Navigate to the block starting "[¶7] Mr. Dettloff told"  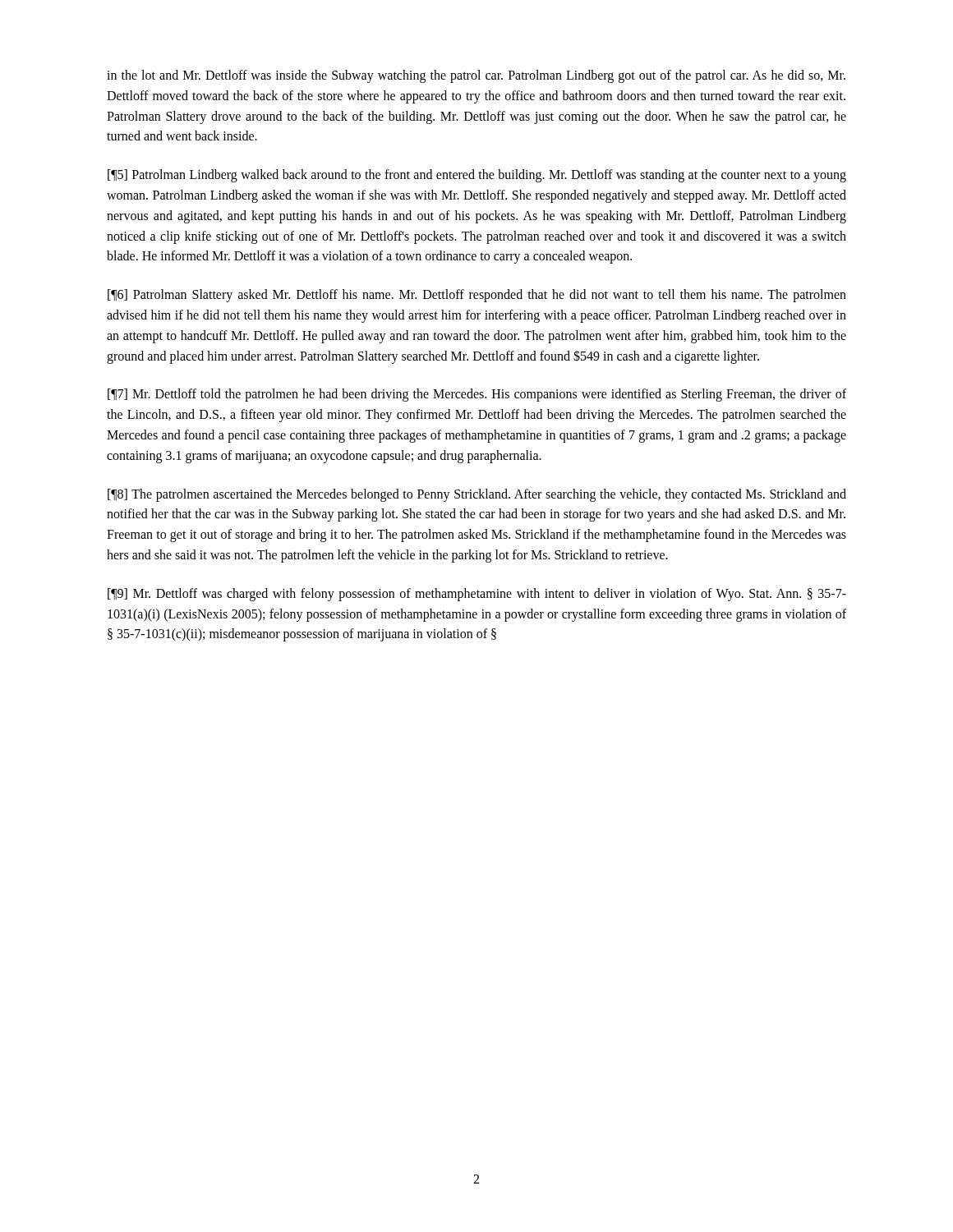point(476,425)
